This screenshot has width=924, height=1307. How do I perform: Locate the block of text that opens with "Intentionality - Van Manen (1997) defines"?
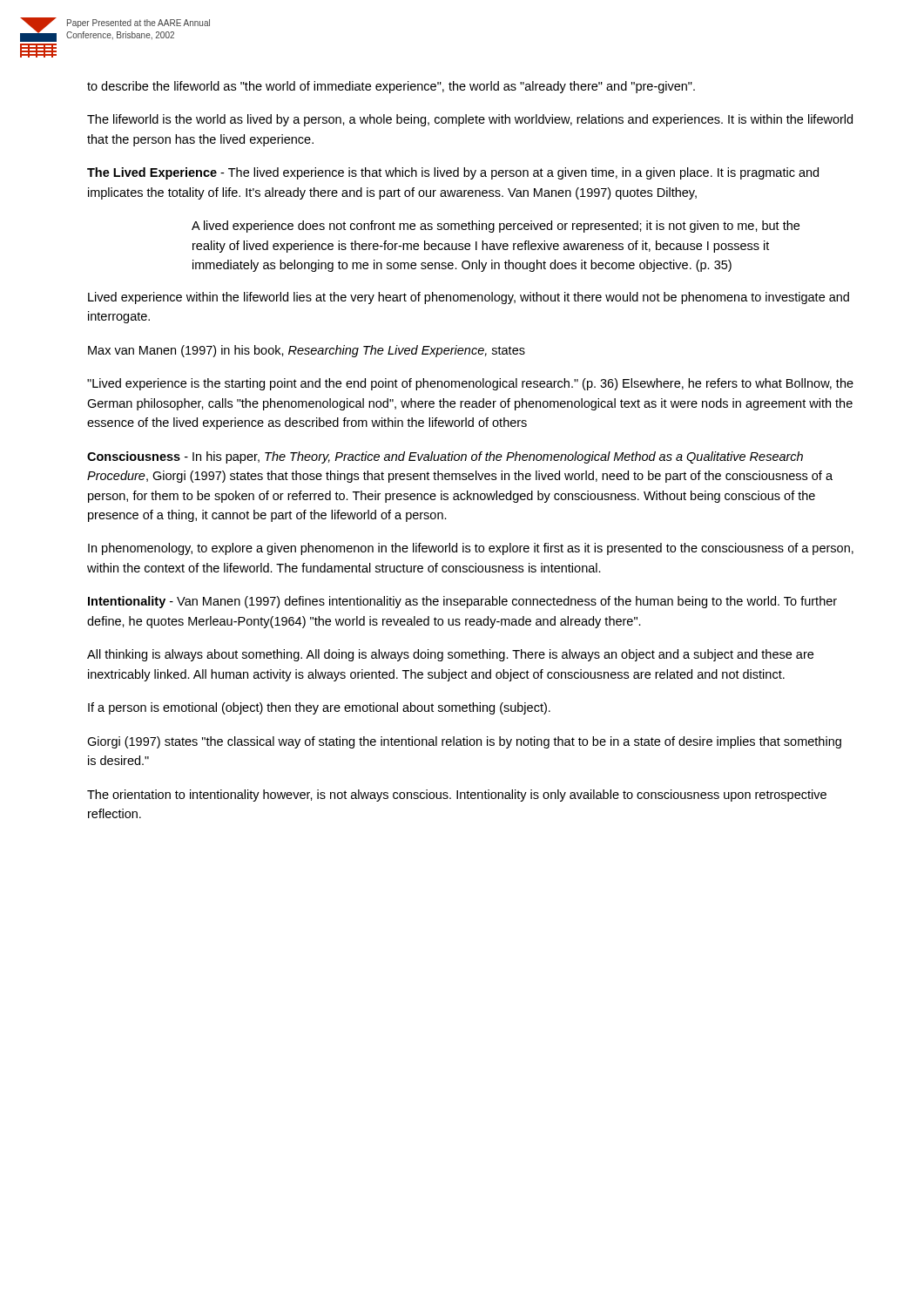pos(462,611)
